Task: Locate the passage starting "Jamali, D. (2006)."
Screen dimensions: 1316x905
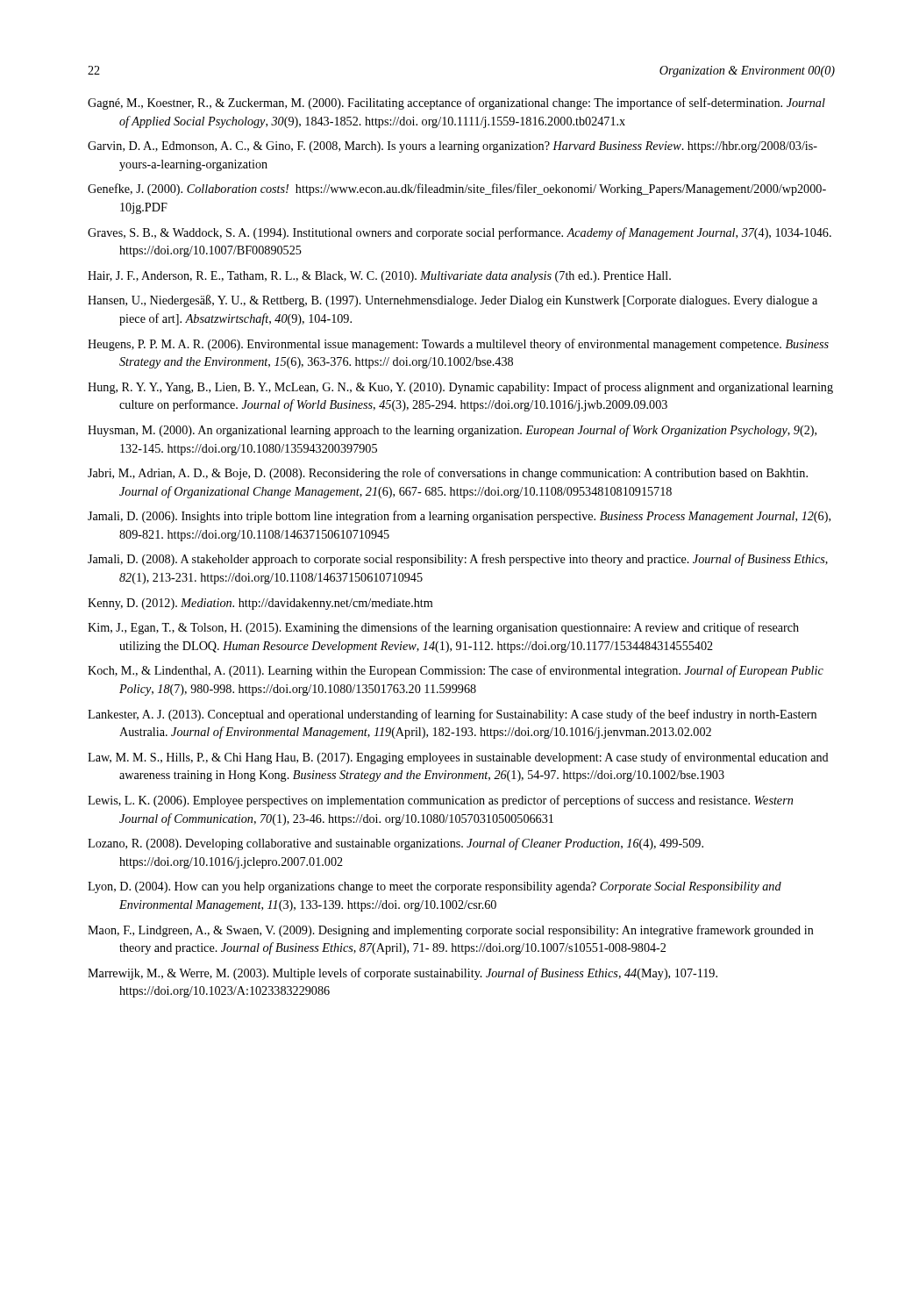Action: [460, 525]
